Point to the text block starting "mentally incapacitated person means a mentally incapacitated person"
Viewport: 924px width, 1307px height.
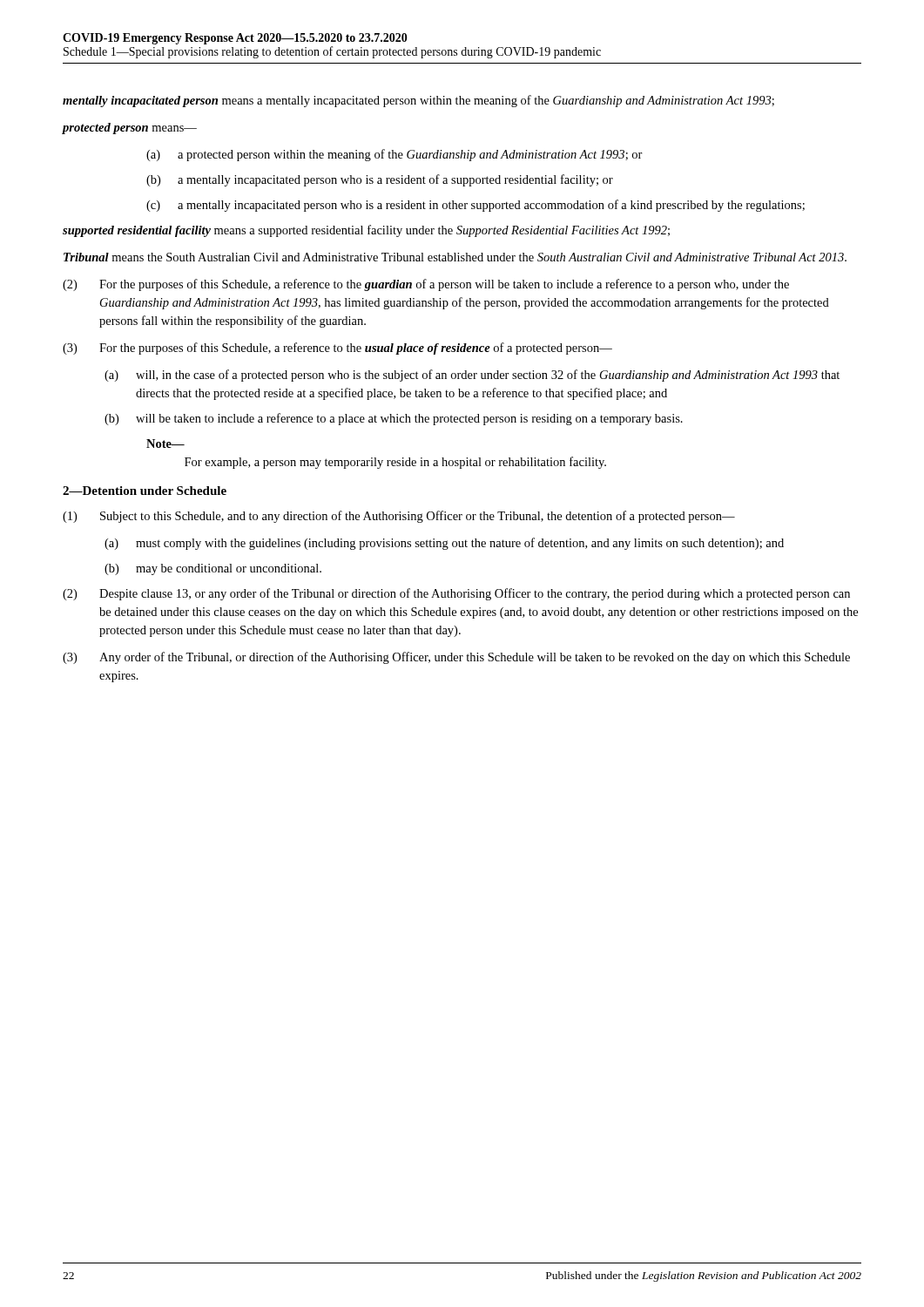click(419, 100)
